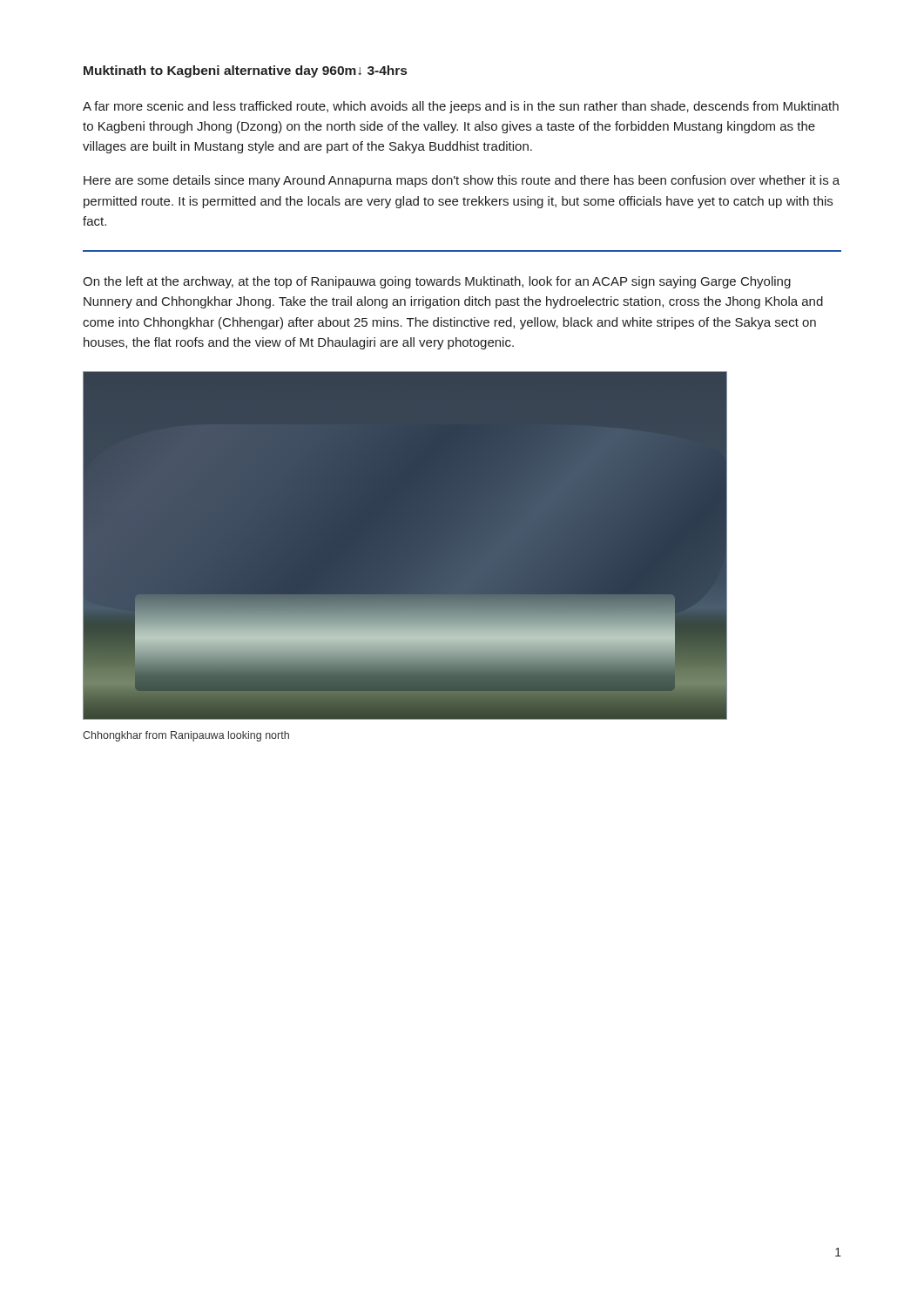Viewport: 924px width, 1307px height.
Task: Click on the text block starting "Chhongkhar from Ranipauwa looking"
Action: point(186,736)
